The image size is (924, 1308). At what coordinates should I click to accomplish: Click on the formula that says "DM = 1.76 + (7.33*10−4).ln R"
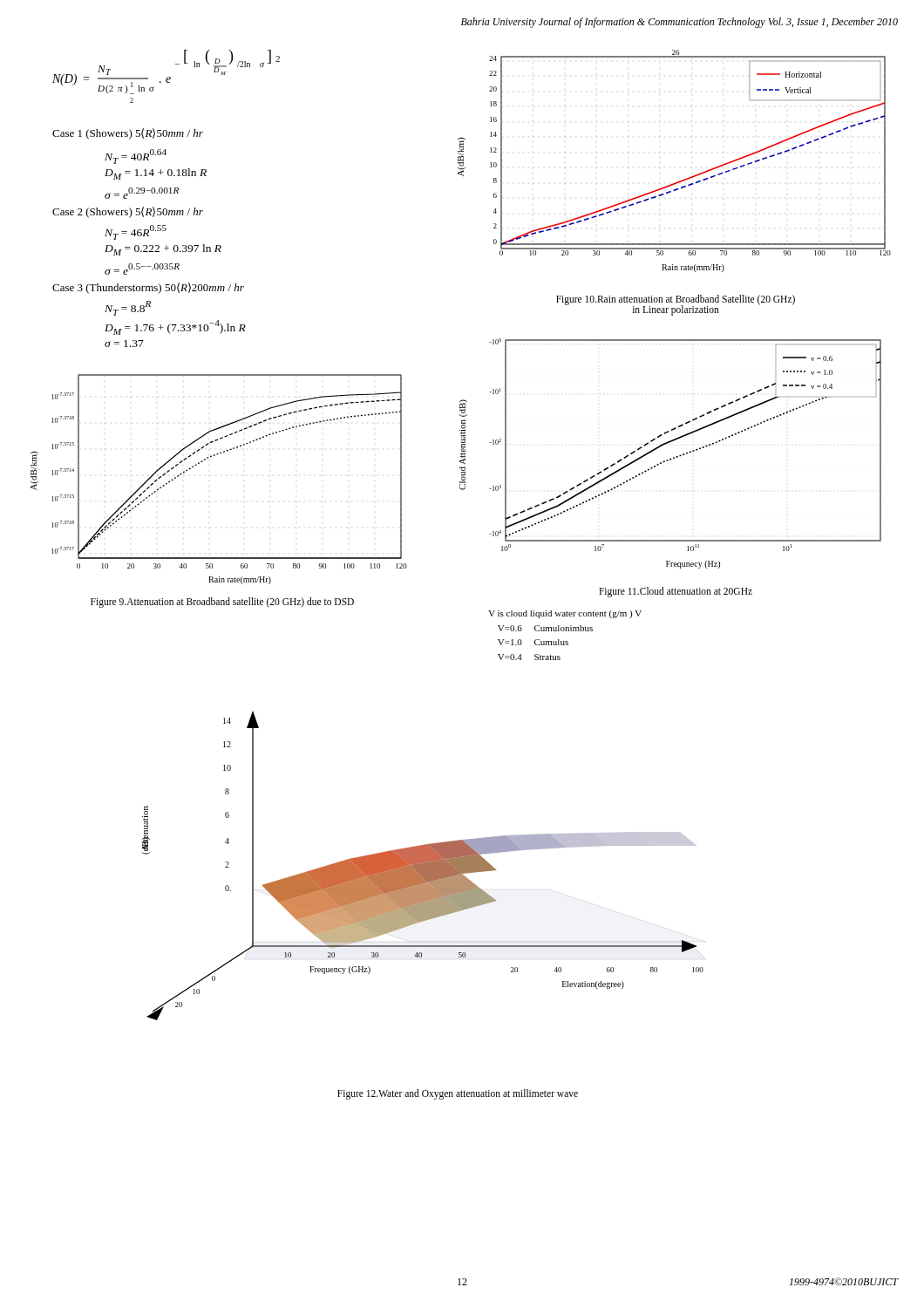pyautogui.click(x=175, y=327)
